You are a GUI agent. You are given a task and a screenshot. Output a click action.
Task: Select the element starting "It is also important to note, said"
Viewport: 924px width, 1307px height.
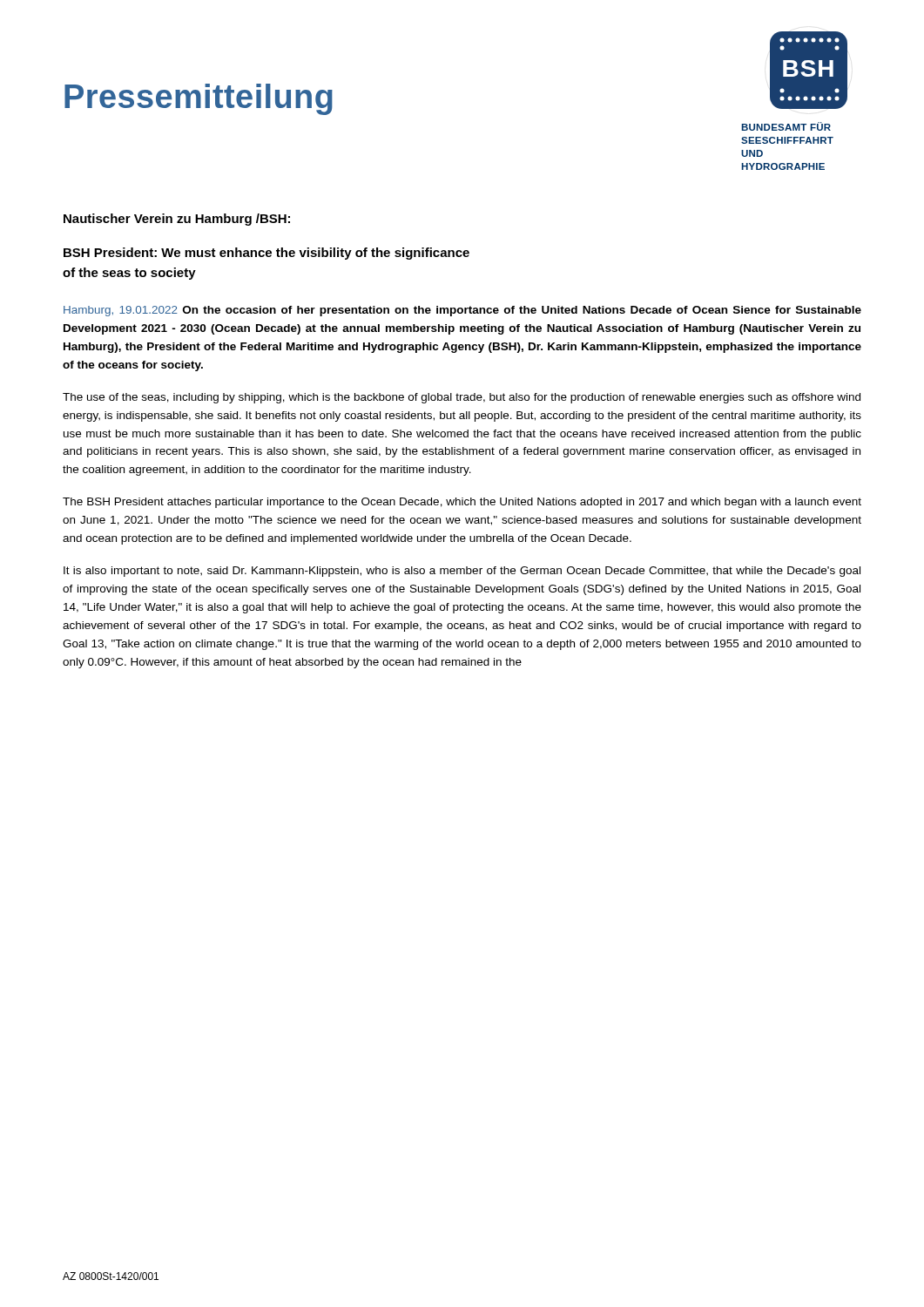[x=462, y=616]
